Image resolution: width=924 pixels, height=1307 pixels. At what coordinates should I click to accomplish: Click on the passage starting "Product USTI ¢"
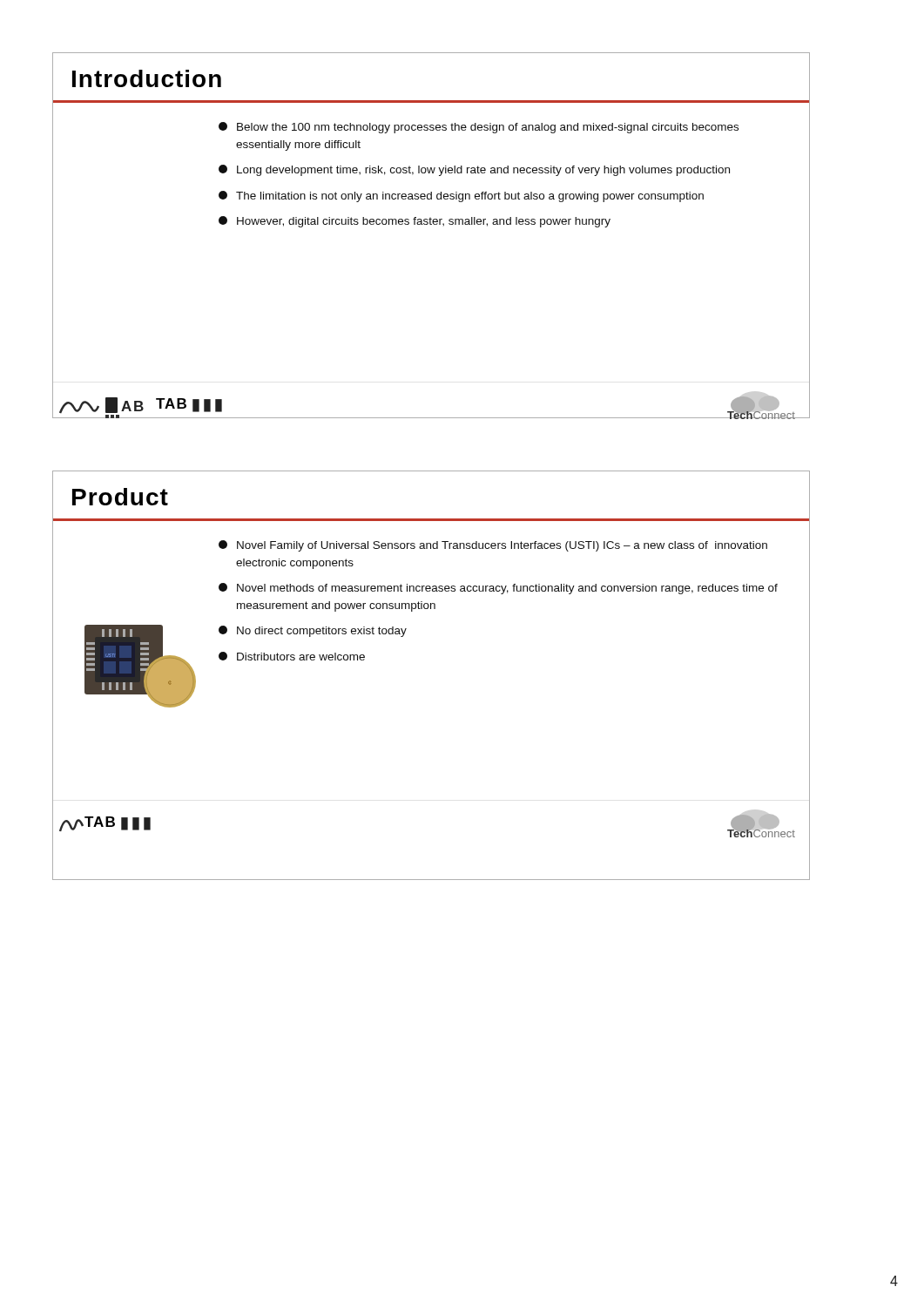tap(431, 659)
